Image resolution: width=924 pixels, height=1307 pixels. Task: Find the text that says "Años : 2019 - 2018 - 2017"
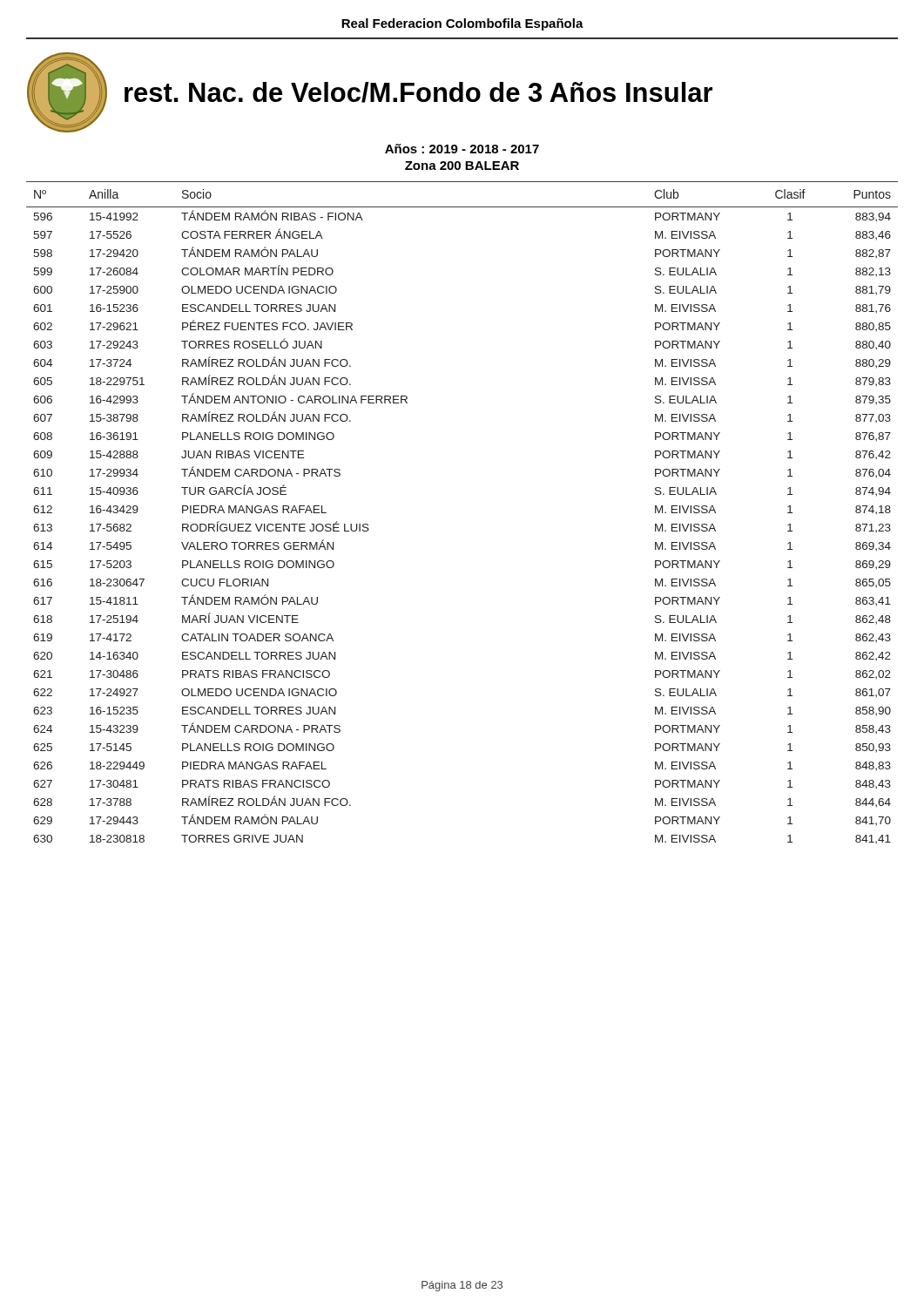[462, 149]
